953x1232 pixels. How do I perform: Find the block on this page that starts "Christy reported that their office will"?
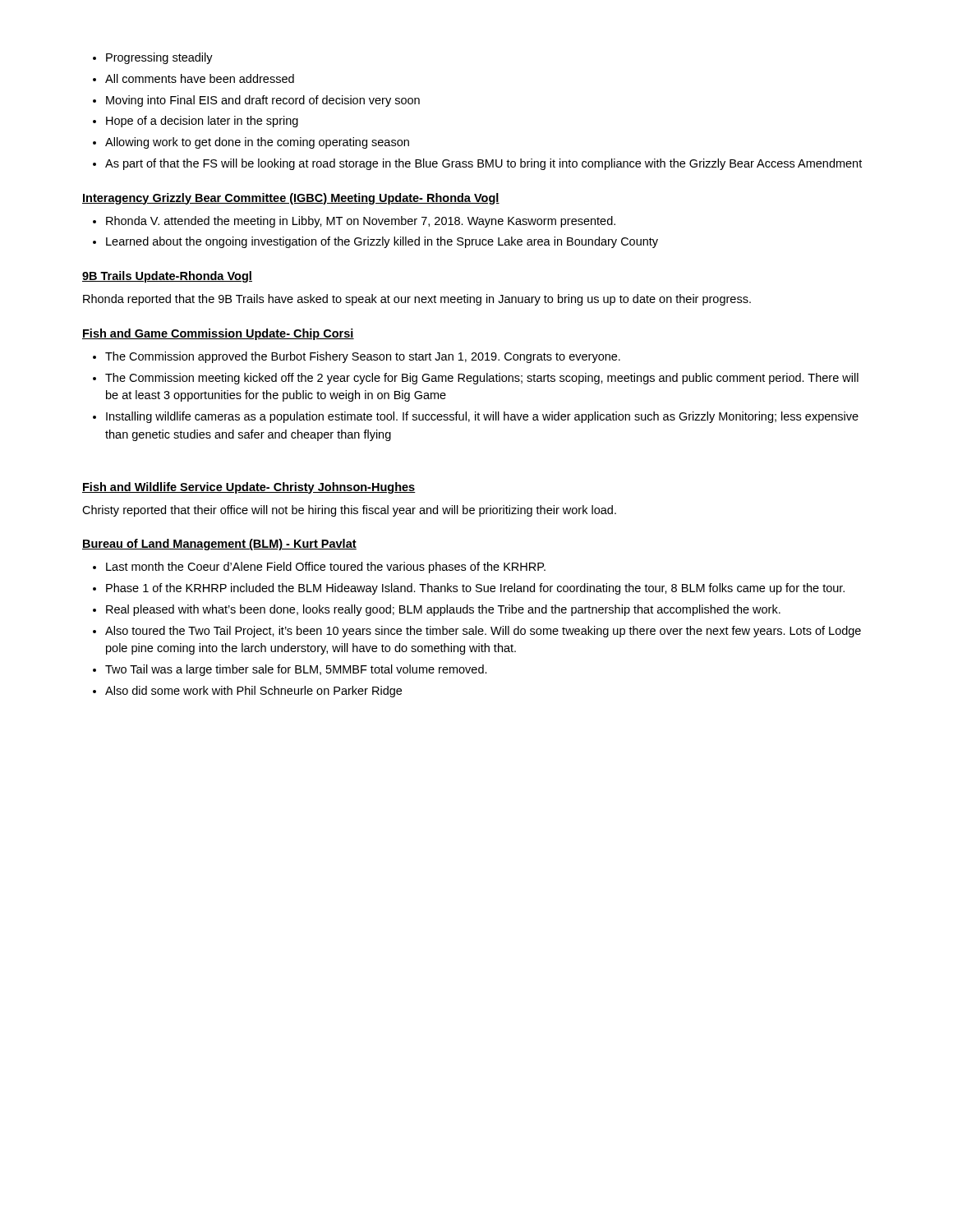pos(350,510)
